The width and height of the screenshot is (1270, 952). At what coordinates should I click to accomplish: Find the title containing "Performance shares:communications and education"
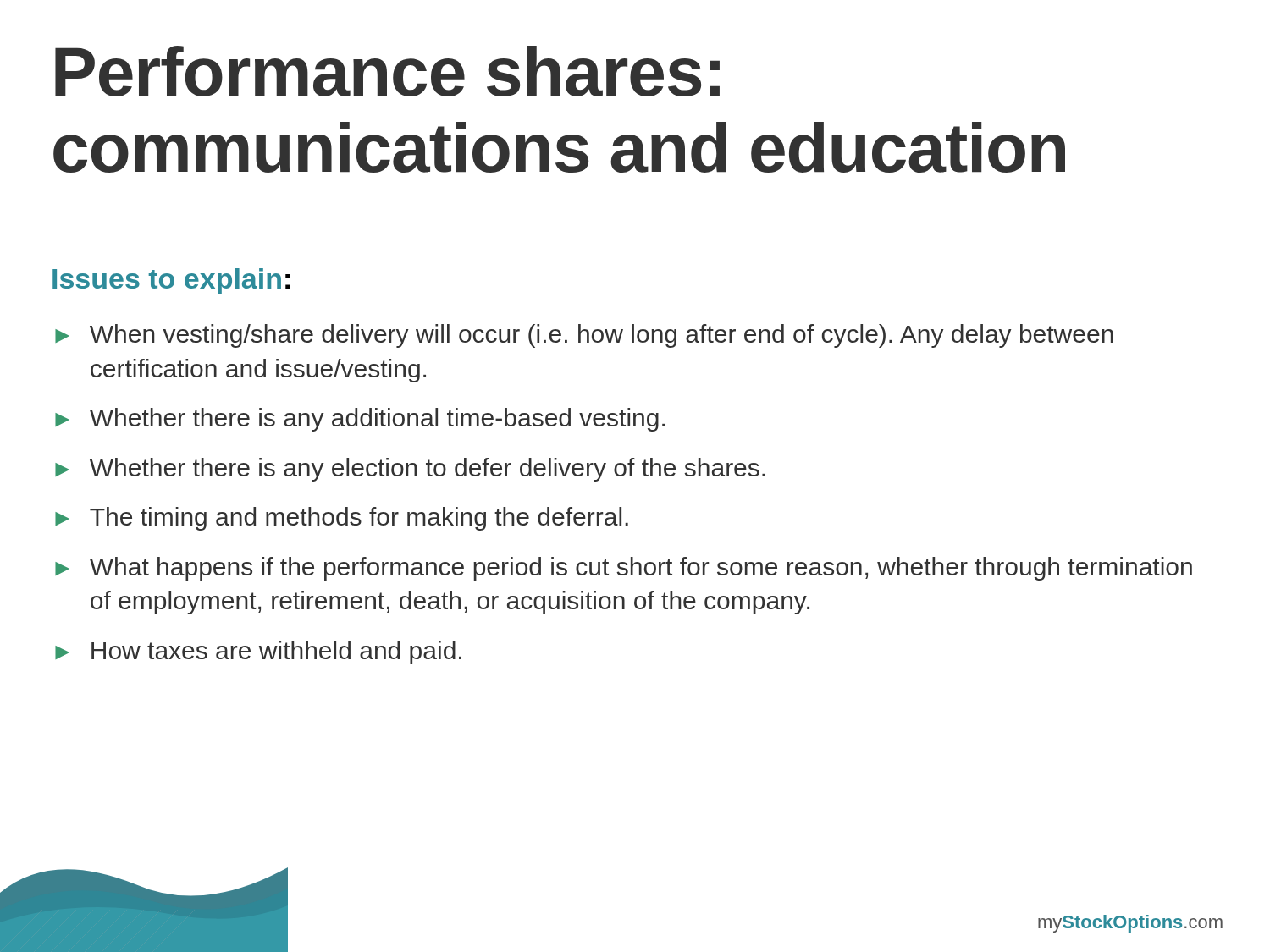[635, 110]
